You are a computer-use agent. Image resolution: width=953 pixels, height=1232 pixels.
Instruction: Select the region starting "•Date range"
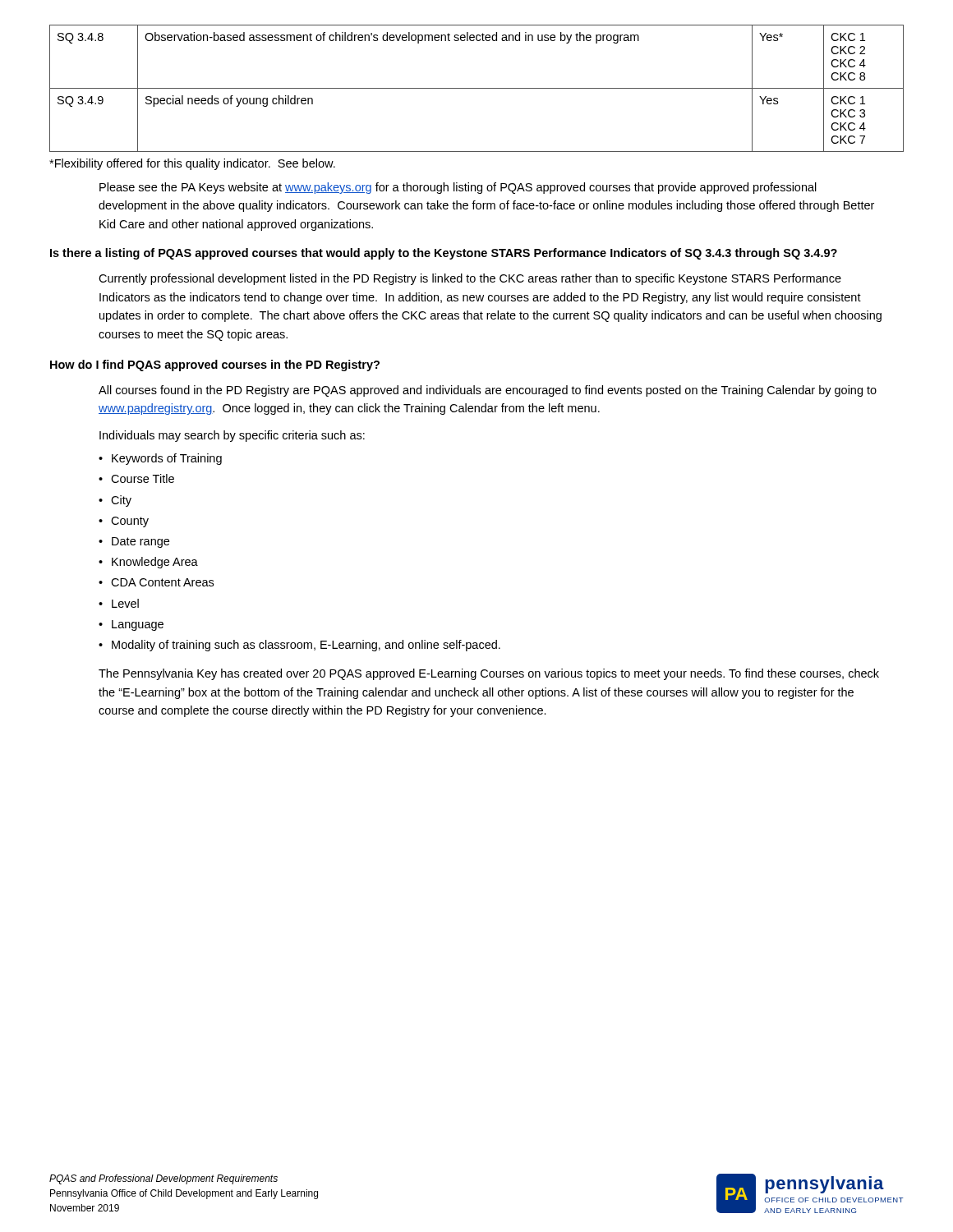pos(134,542)
